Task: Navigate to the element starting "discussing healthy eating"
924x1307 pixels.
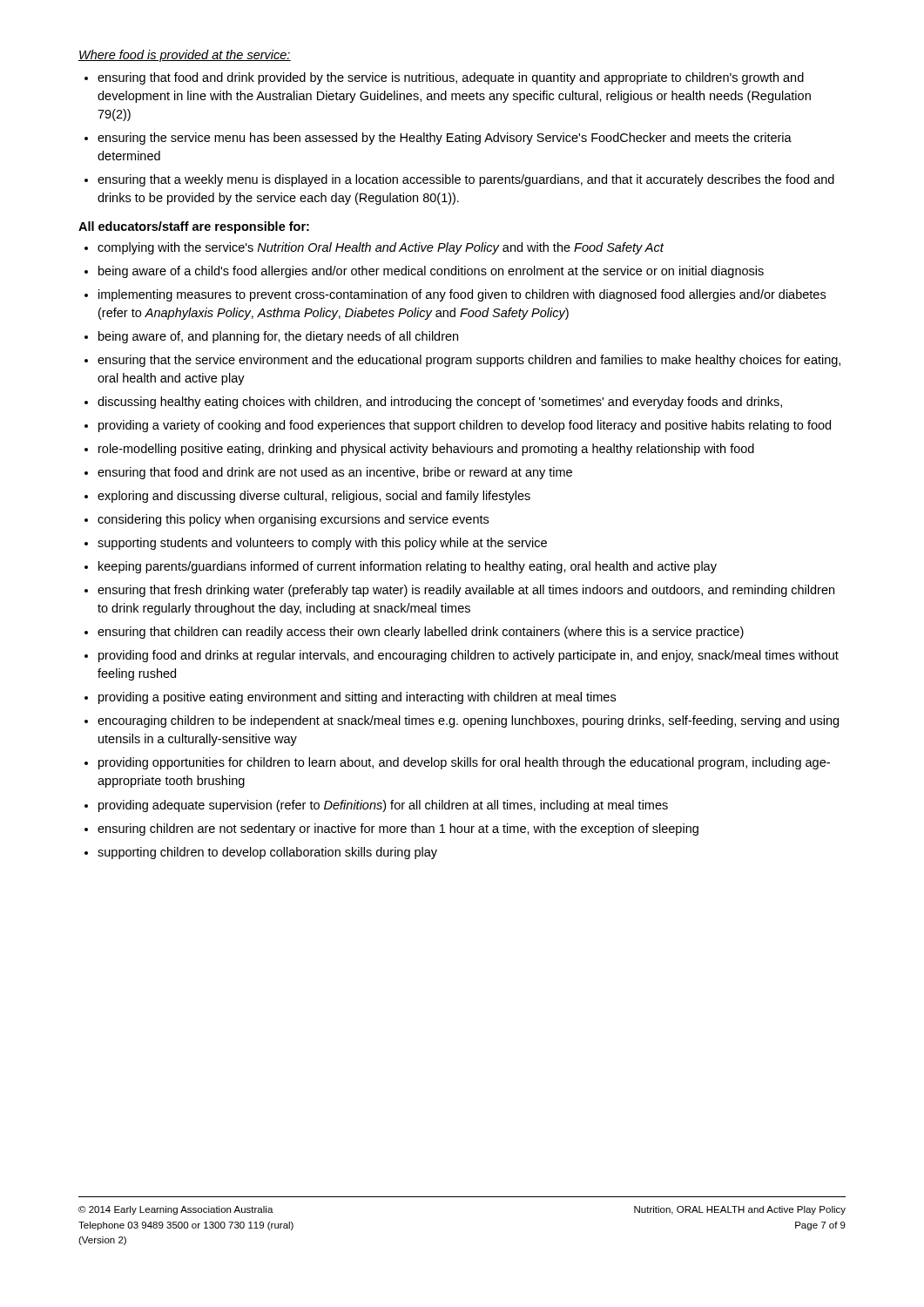Action: (x=472, y=402)
